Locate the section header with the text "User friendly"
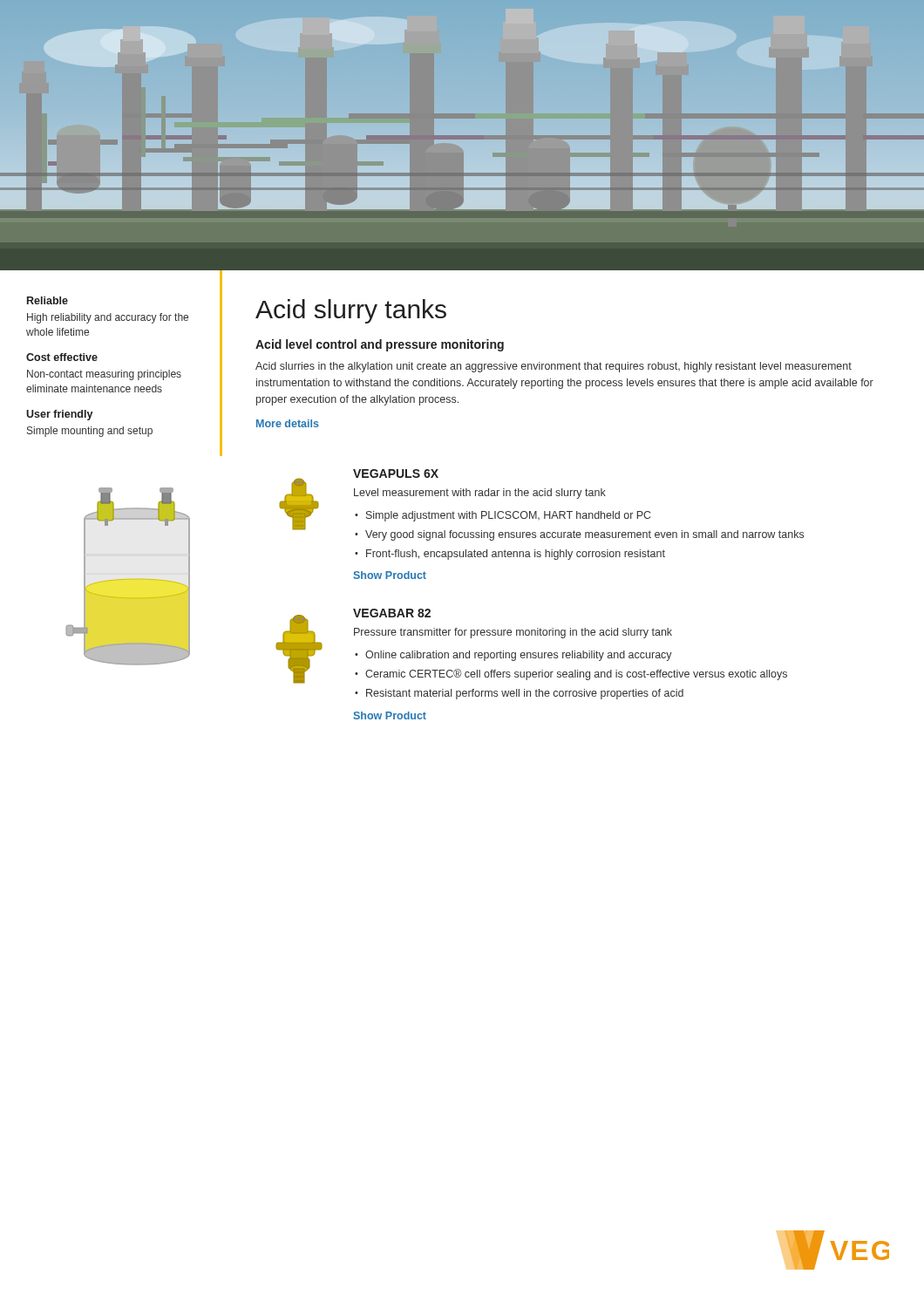The height and width of the screenshot is (1308, 924). tap(59, 414)
